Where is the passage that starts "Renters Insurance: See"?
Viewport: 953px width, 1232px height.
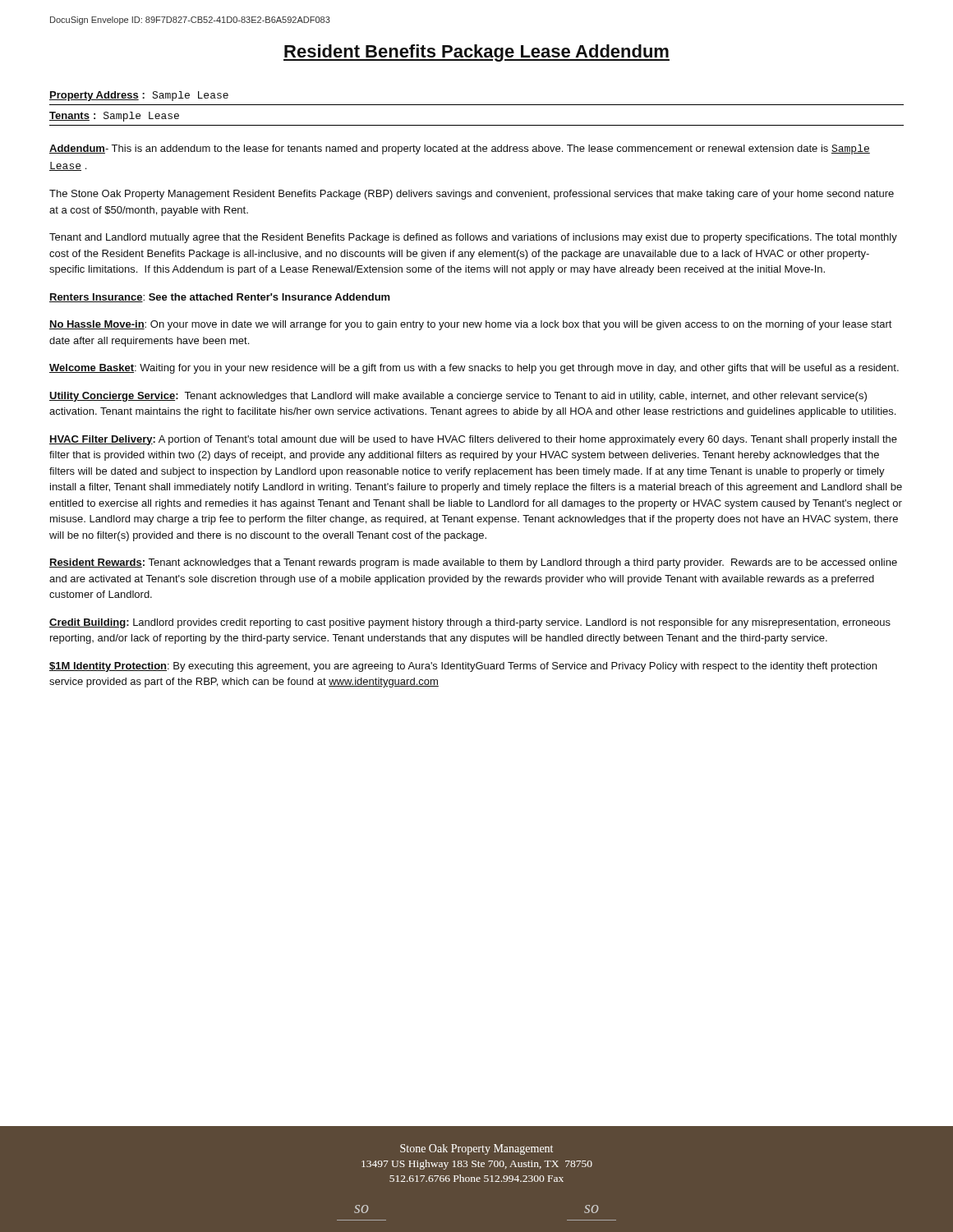tap(220, 297)
